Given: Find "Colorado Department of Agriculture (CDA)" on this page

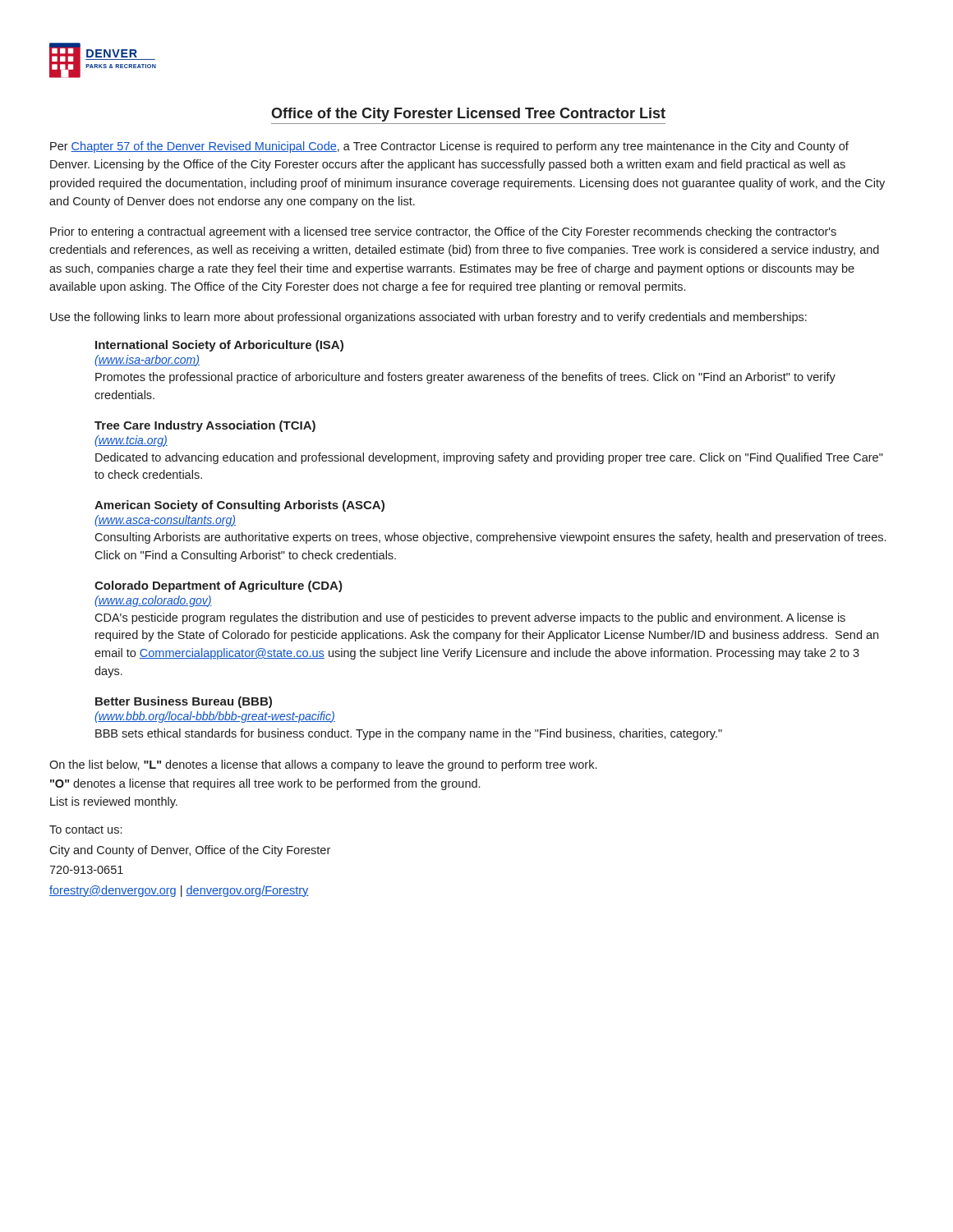Looking at the screenshot, I should 218,585.
